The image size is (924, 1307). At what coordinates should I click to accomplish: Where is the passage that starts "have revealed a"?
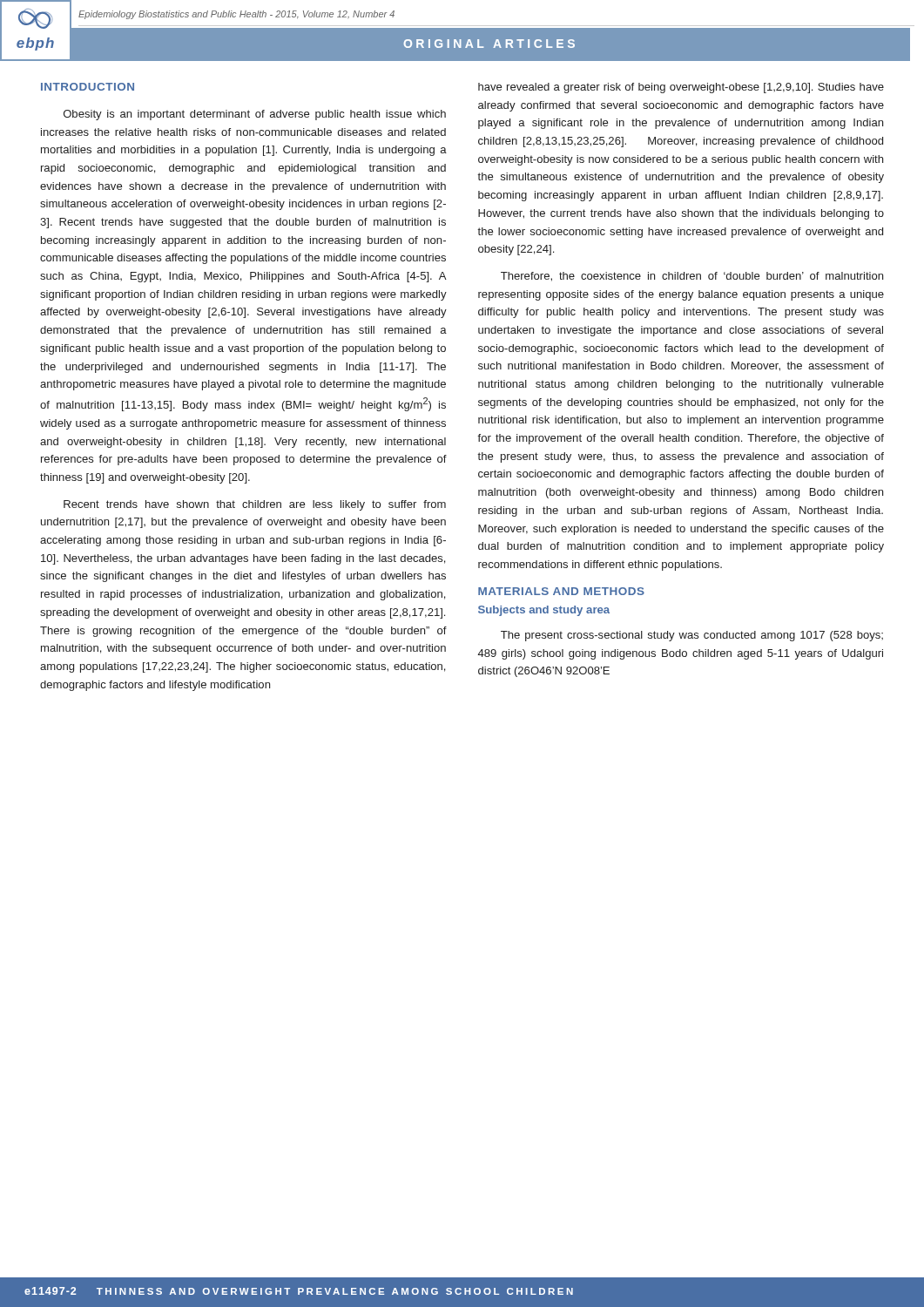pos(681,326)
